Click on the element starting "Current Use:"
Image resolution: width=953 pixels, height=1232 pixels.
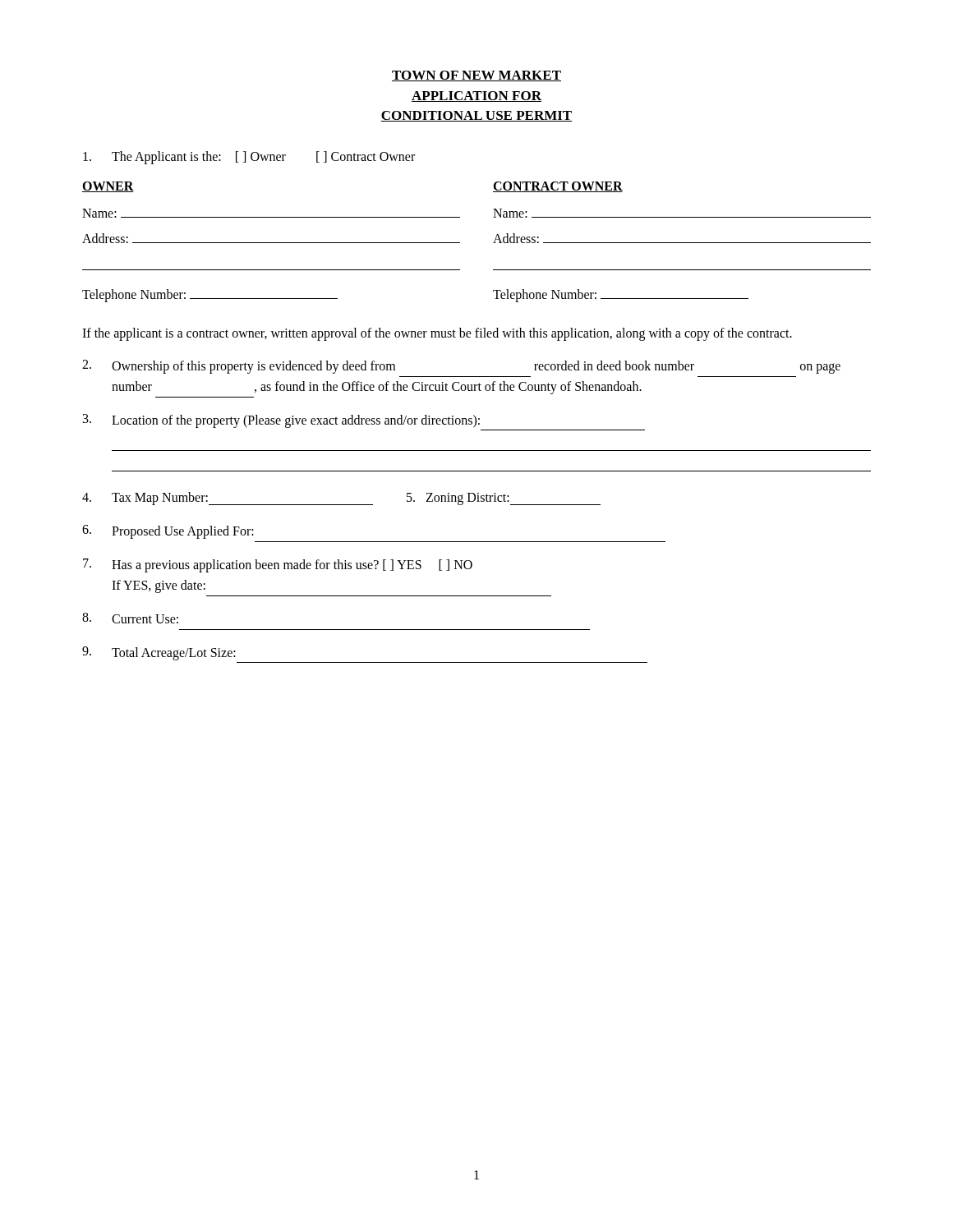tap(476, 619)
